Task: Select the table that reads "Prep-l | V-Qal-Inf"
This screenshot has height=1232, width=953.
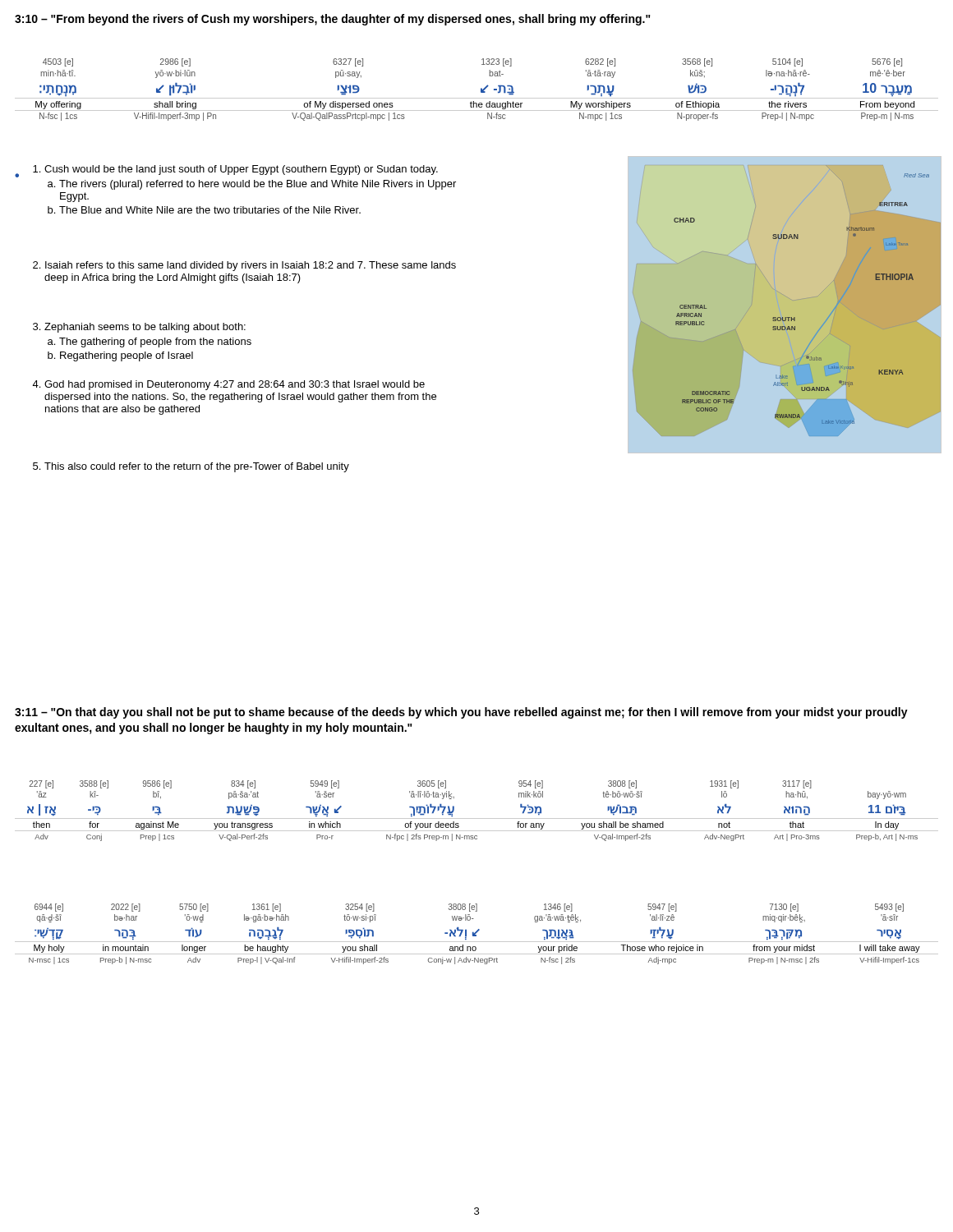Action: [476, 933]
